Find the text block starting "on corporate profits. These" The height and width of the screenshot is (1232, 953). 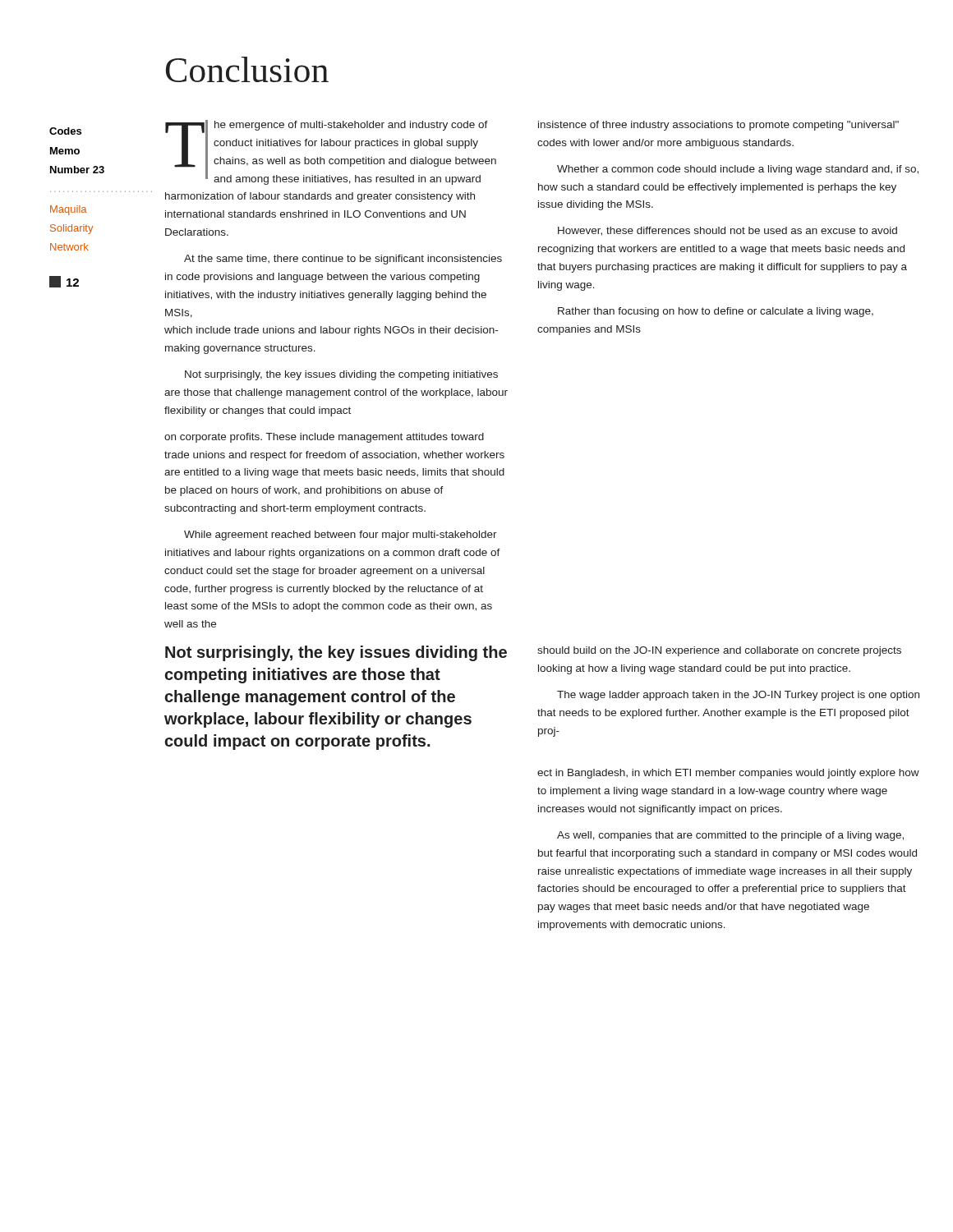point(334,472)
